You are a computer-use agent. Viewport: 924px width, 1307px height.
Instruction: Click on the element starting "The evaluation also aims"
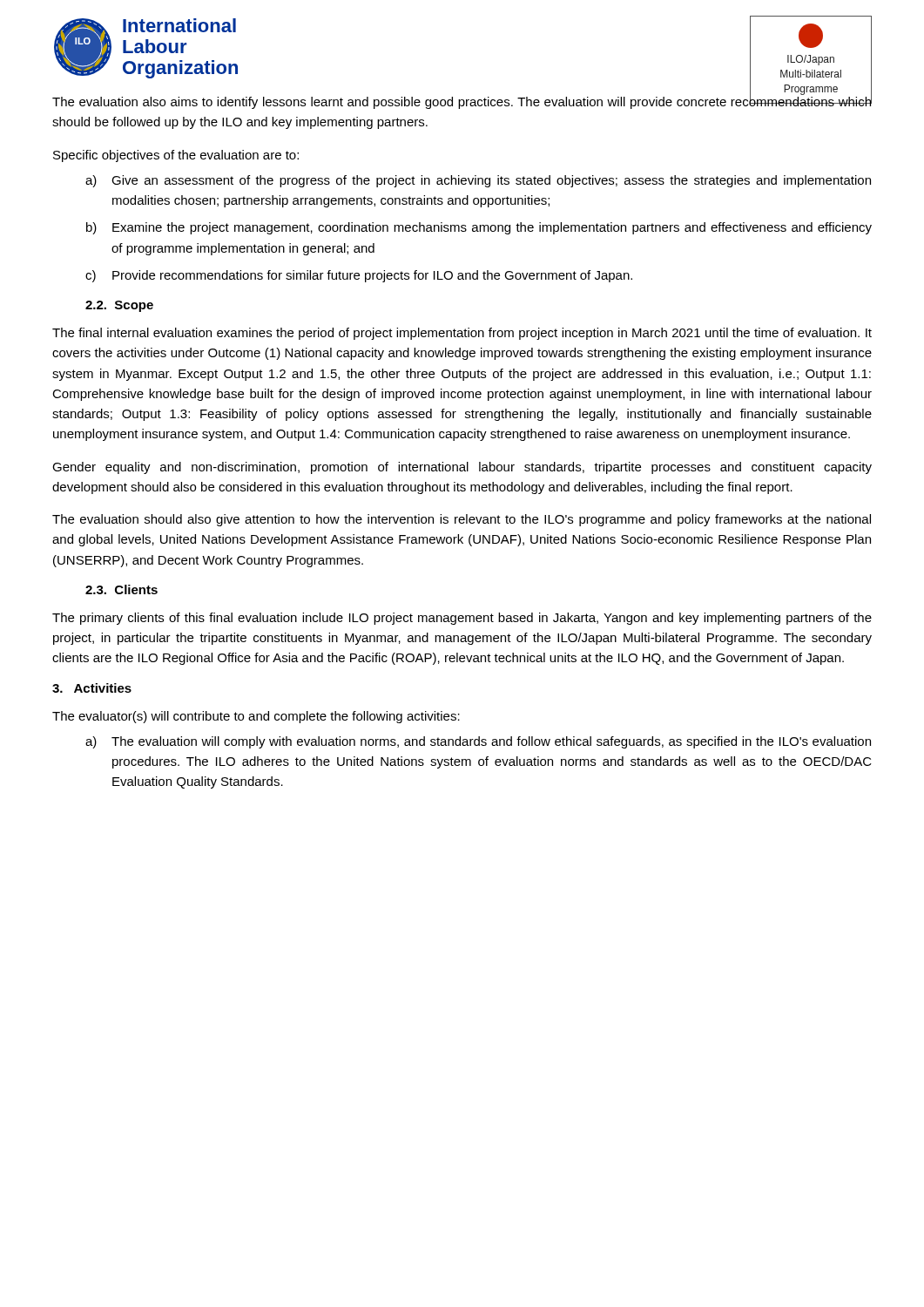pos(462,112)
